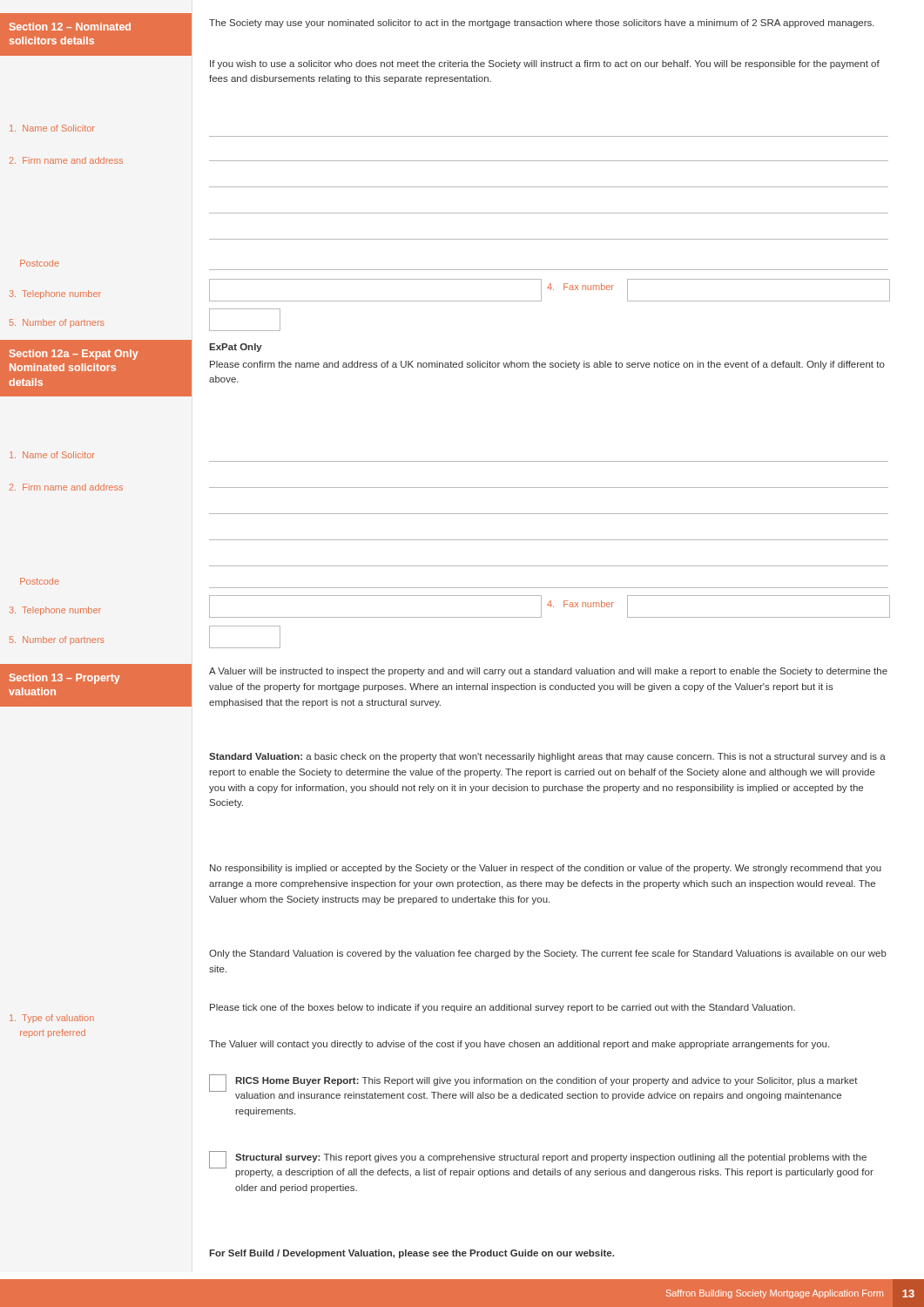
Task: Click the passage that begins "No responsibility is implied or"
Action: (545, 883)
